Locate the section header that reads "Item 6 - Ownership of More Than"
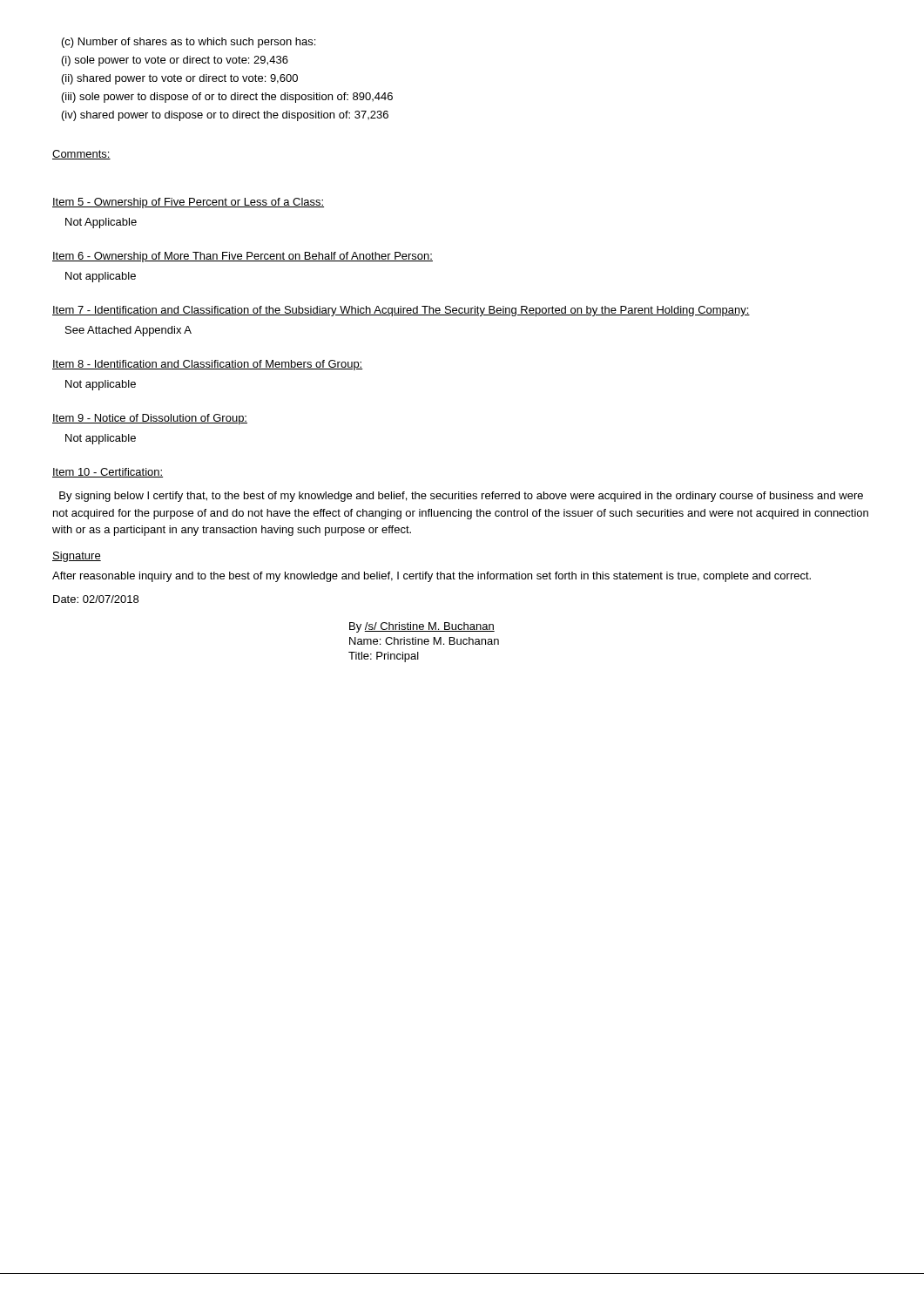 (x=243, y=256)
